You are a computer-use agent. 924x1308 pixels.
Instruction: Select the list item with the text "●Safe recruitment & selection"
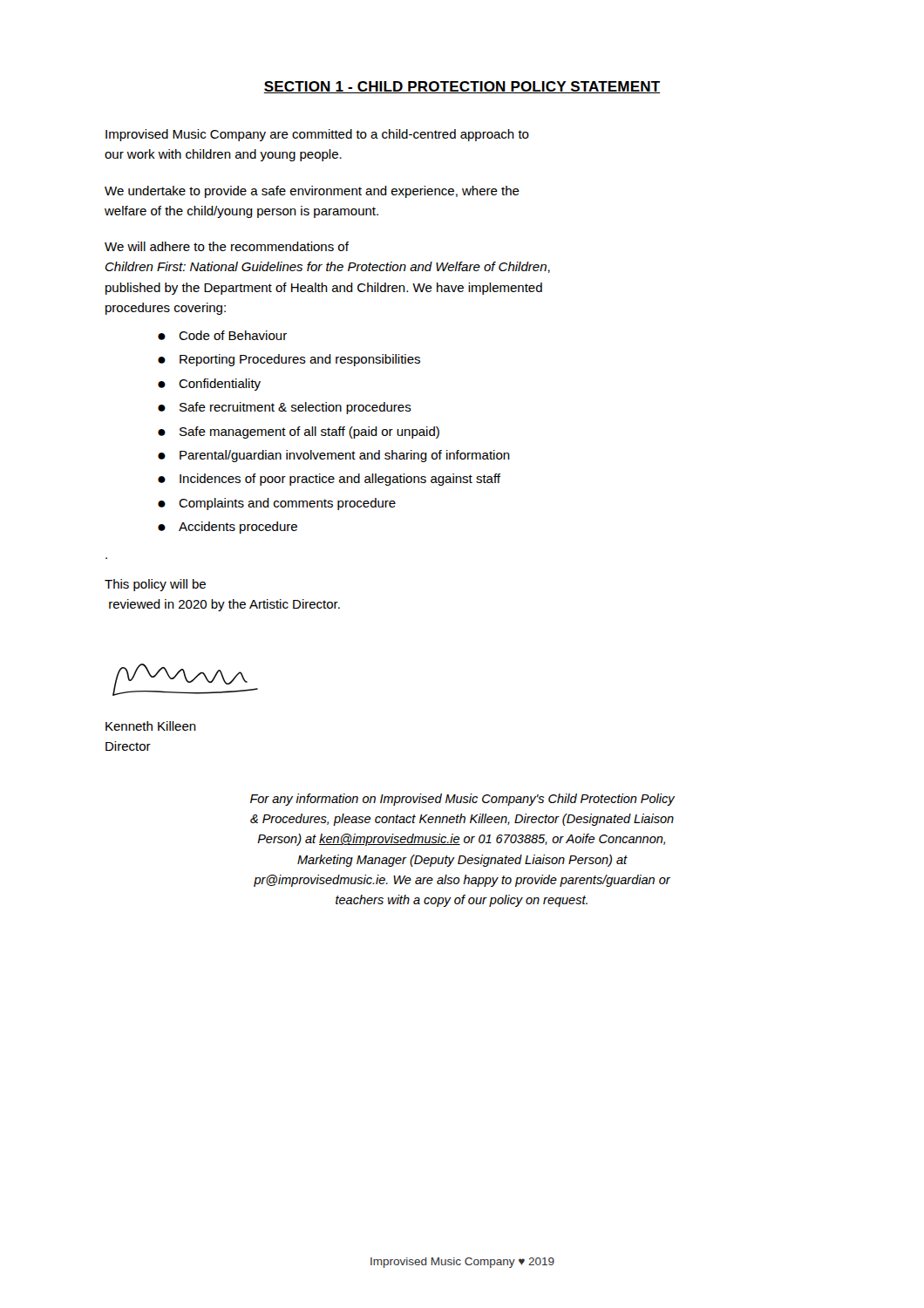284,408
